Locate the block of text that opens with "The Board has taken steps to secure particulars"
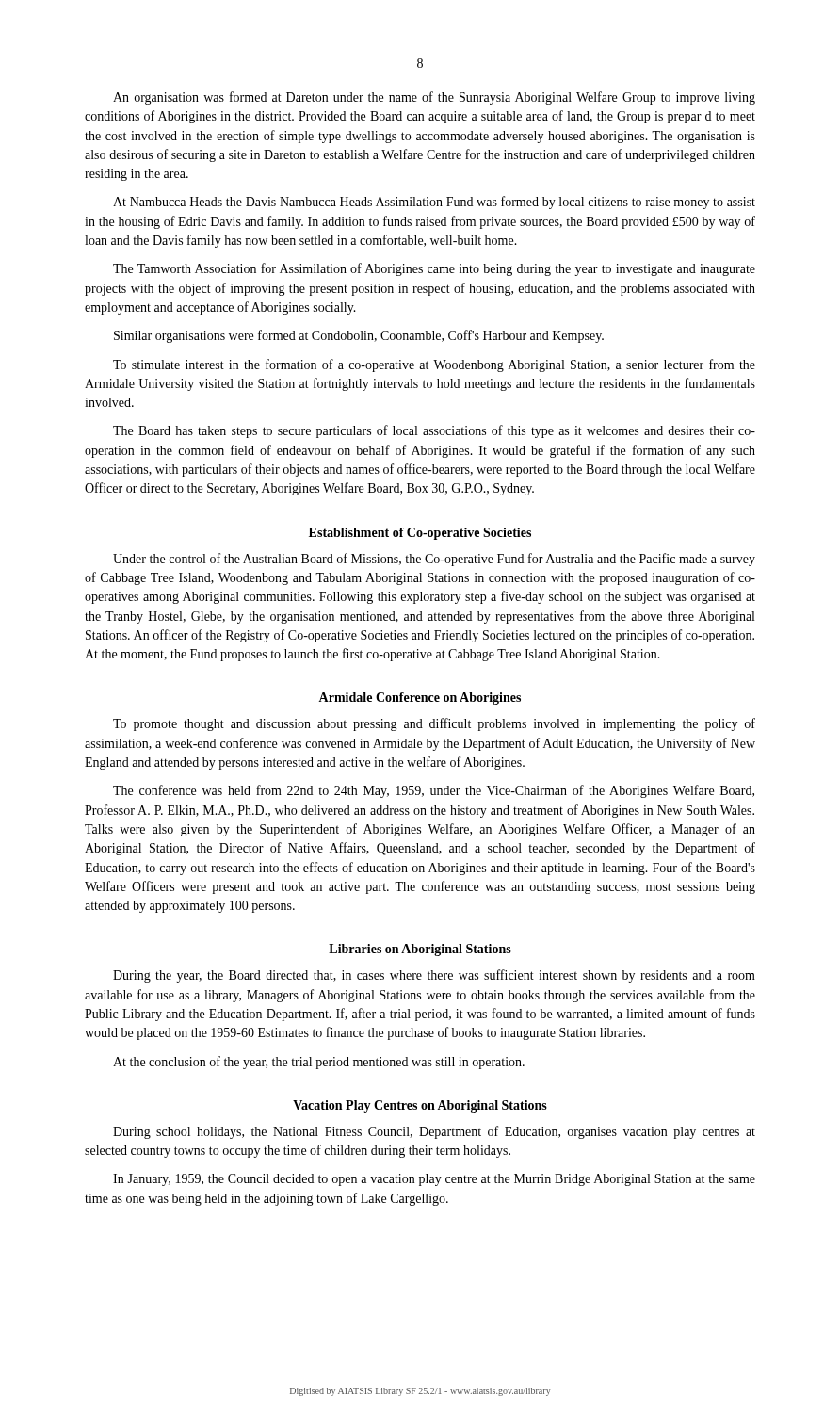Image resolution: width=840 pixels, height=1413 pixels. click(420, 460)
